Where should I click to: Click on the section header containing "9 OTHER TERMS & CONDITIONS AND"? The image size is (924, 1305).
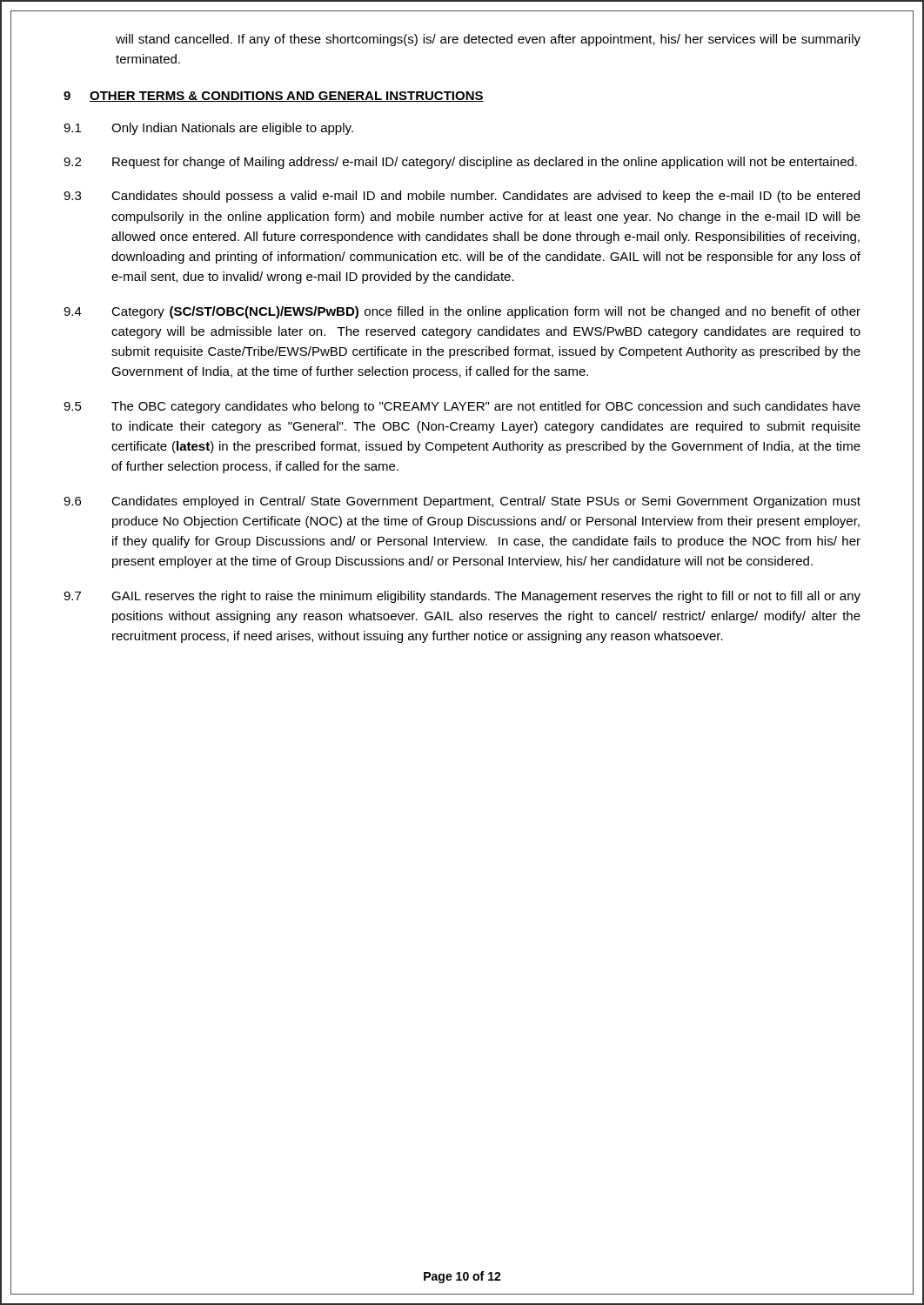tap(273, 95)
